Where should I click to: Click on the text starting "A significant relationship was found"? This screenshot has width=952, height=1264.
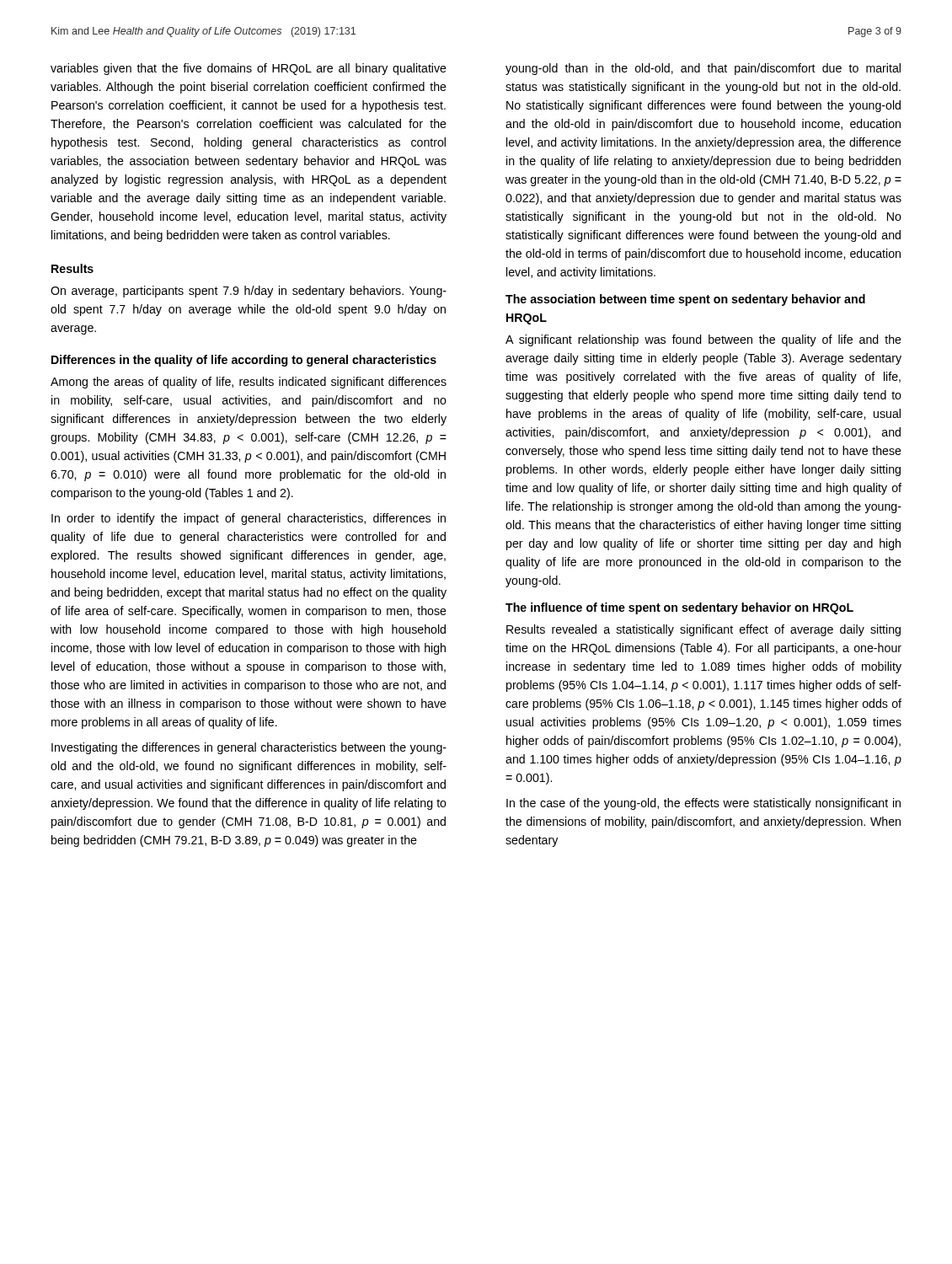click(x=703, y=460)
